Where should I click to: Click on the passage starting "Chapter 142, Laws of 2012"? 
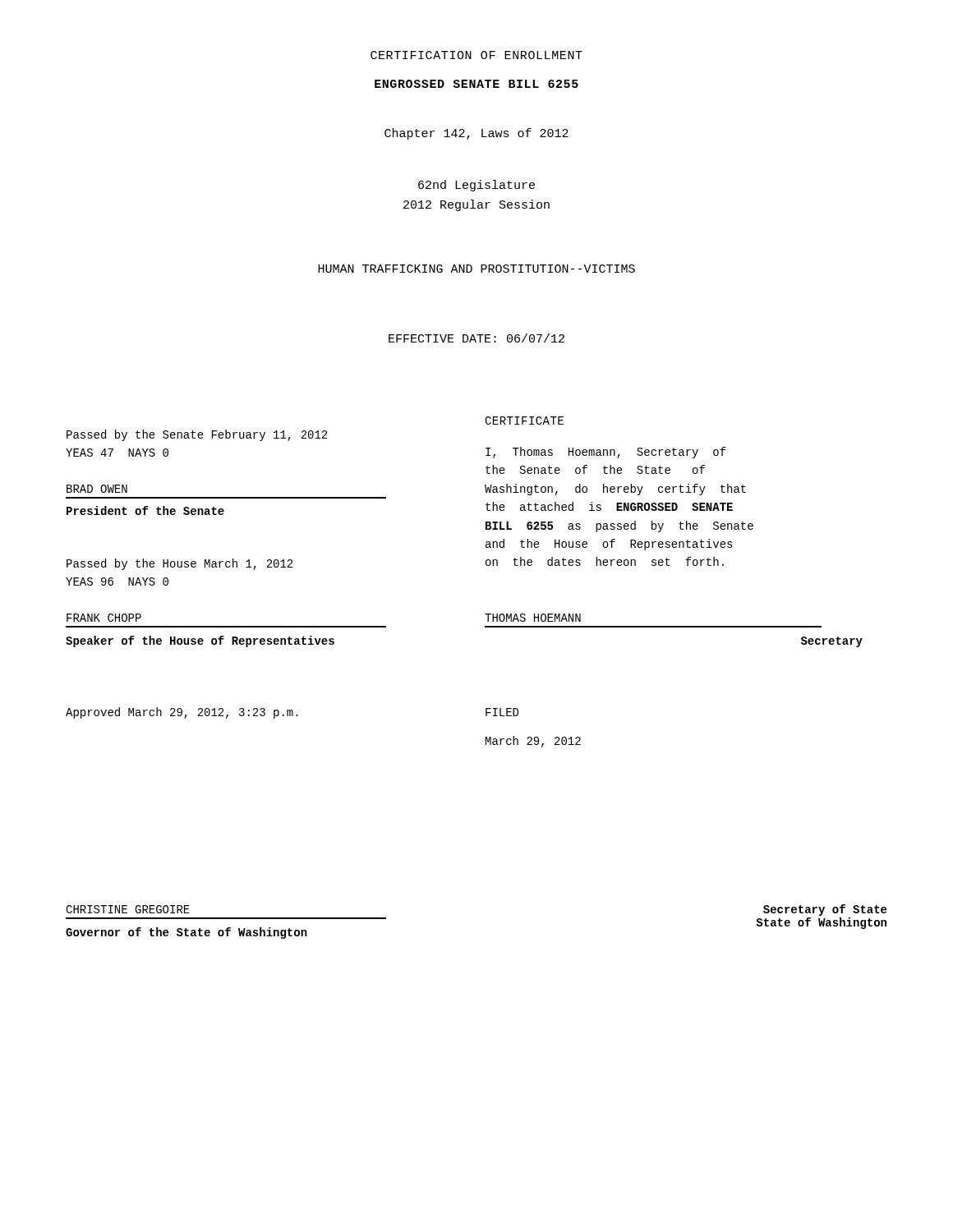coord(476,134)
